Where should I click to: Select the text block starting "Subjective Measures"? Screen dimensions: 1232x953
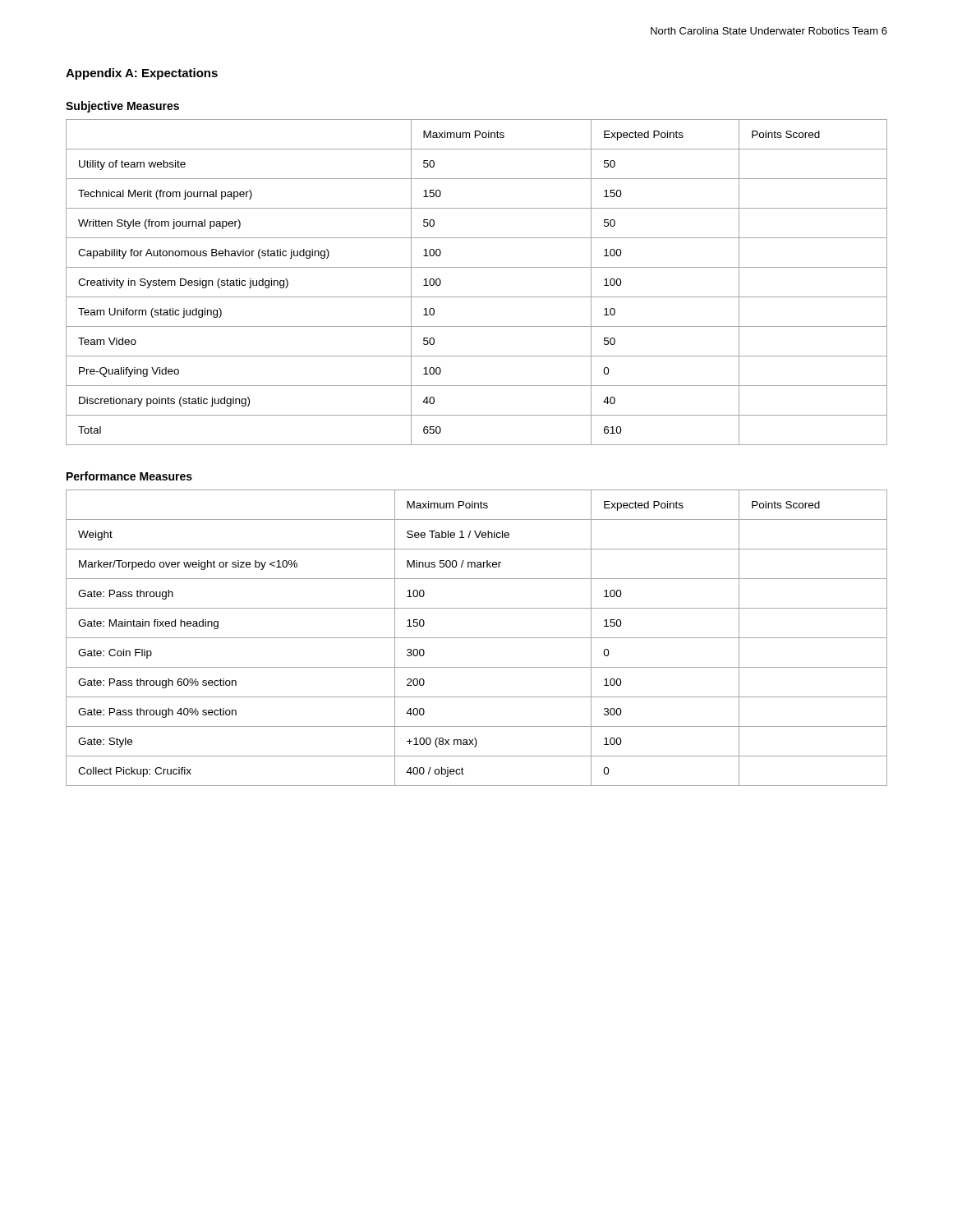[x=123, y=106]
